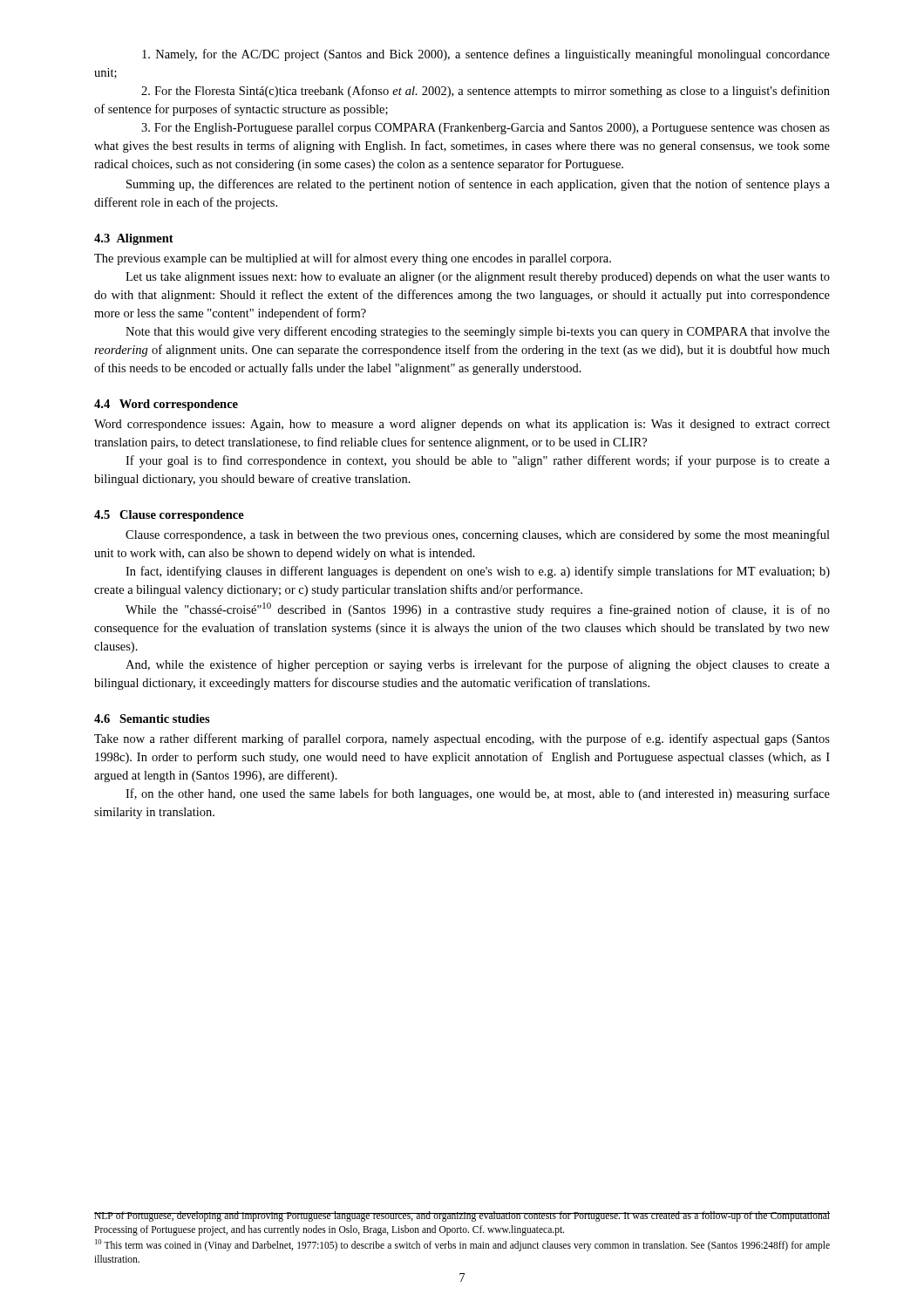The width and height of the screenshot is (924, 1308).
Task: Navigate to the text block starting "While the "chassé-croisé"10 described"
Action: pos(462,628)
